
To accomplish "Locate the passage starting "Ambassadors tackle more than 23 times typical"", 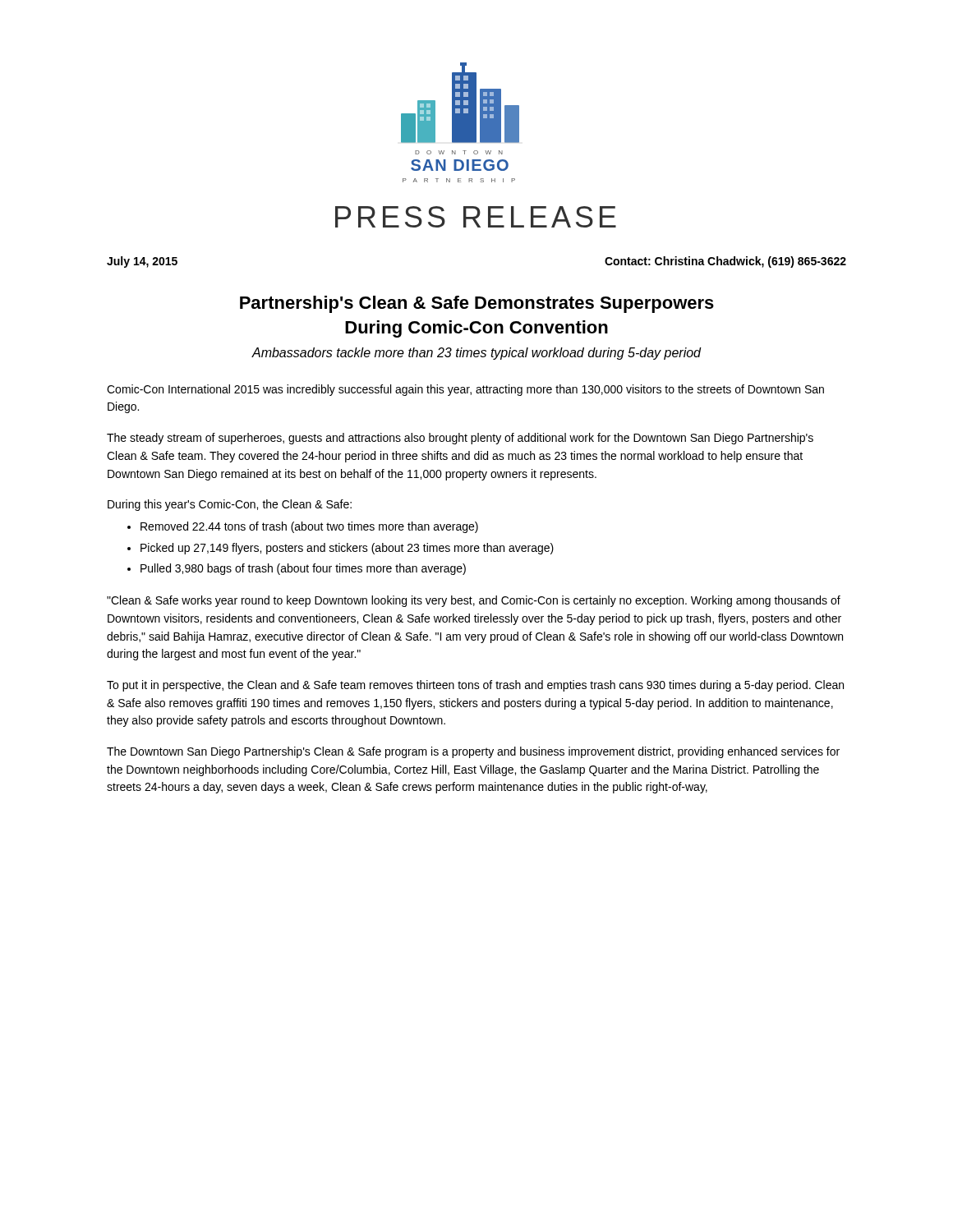I will click(x=476, y=353).
